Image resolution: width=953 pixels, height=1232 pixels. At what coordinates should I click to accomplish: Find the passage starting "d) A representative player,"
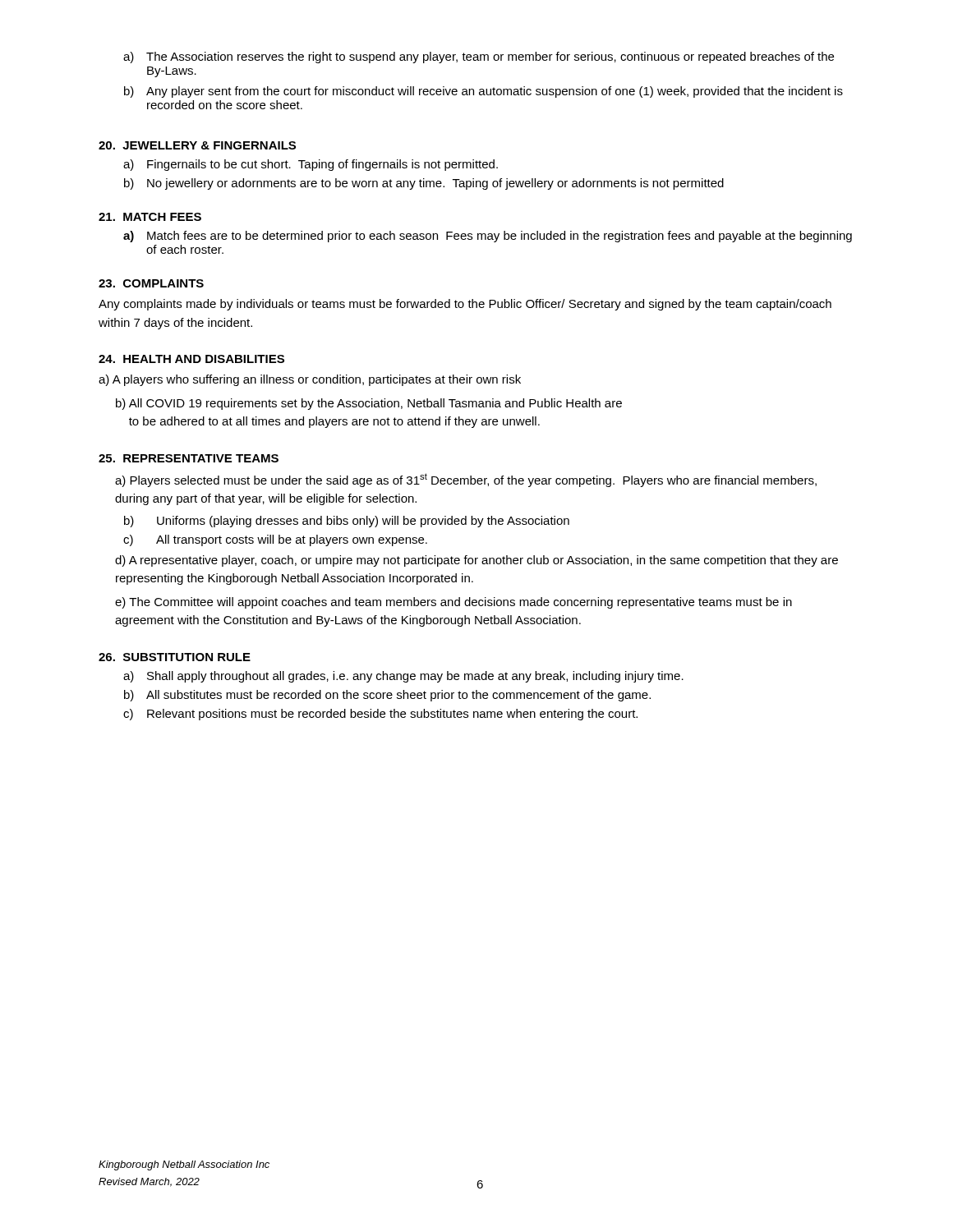pos(477,569)
